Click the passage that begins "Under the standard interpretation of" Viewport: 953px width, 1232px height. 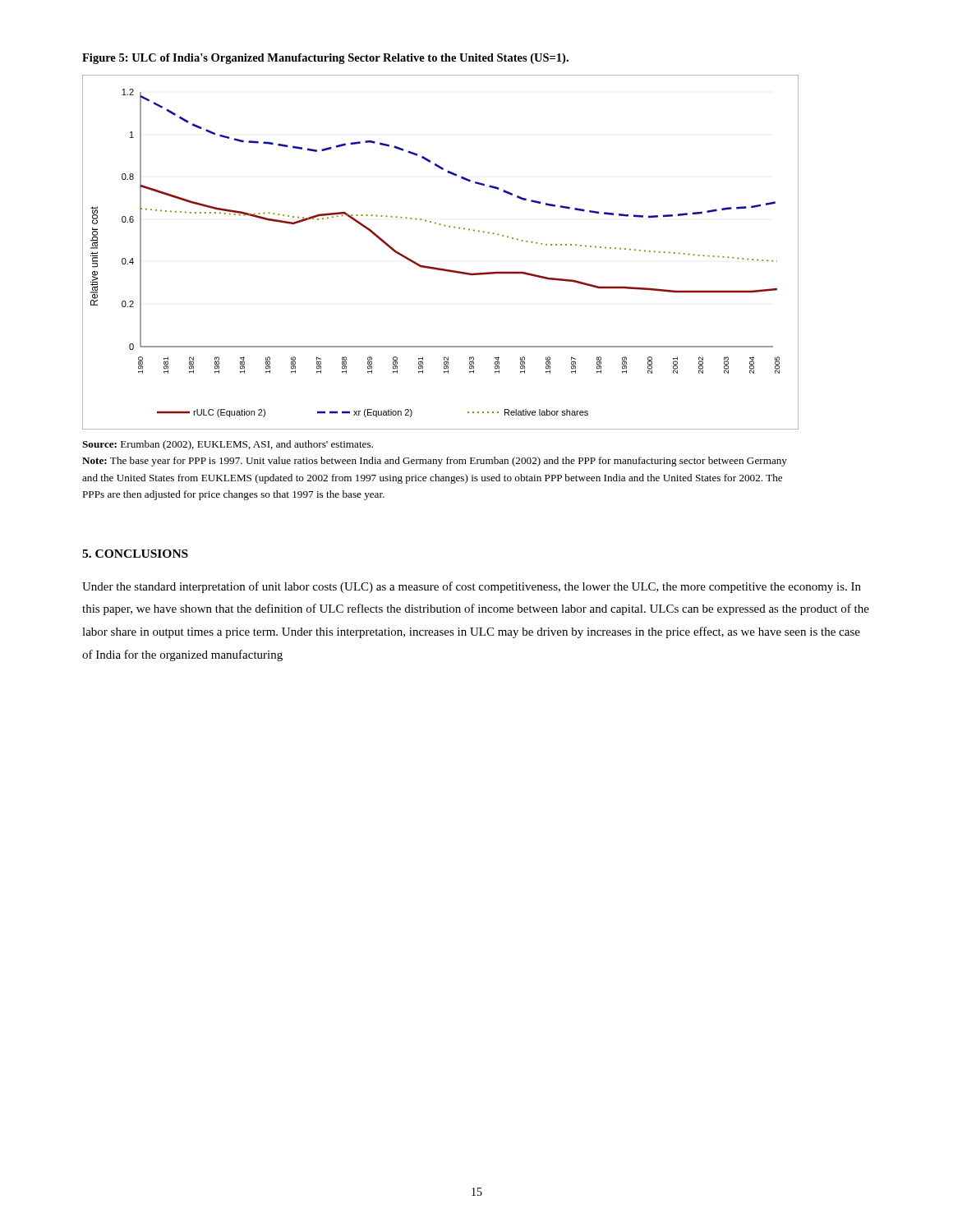[476, 620]
